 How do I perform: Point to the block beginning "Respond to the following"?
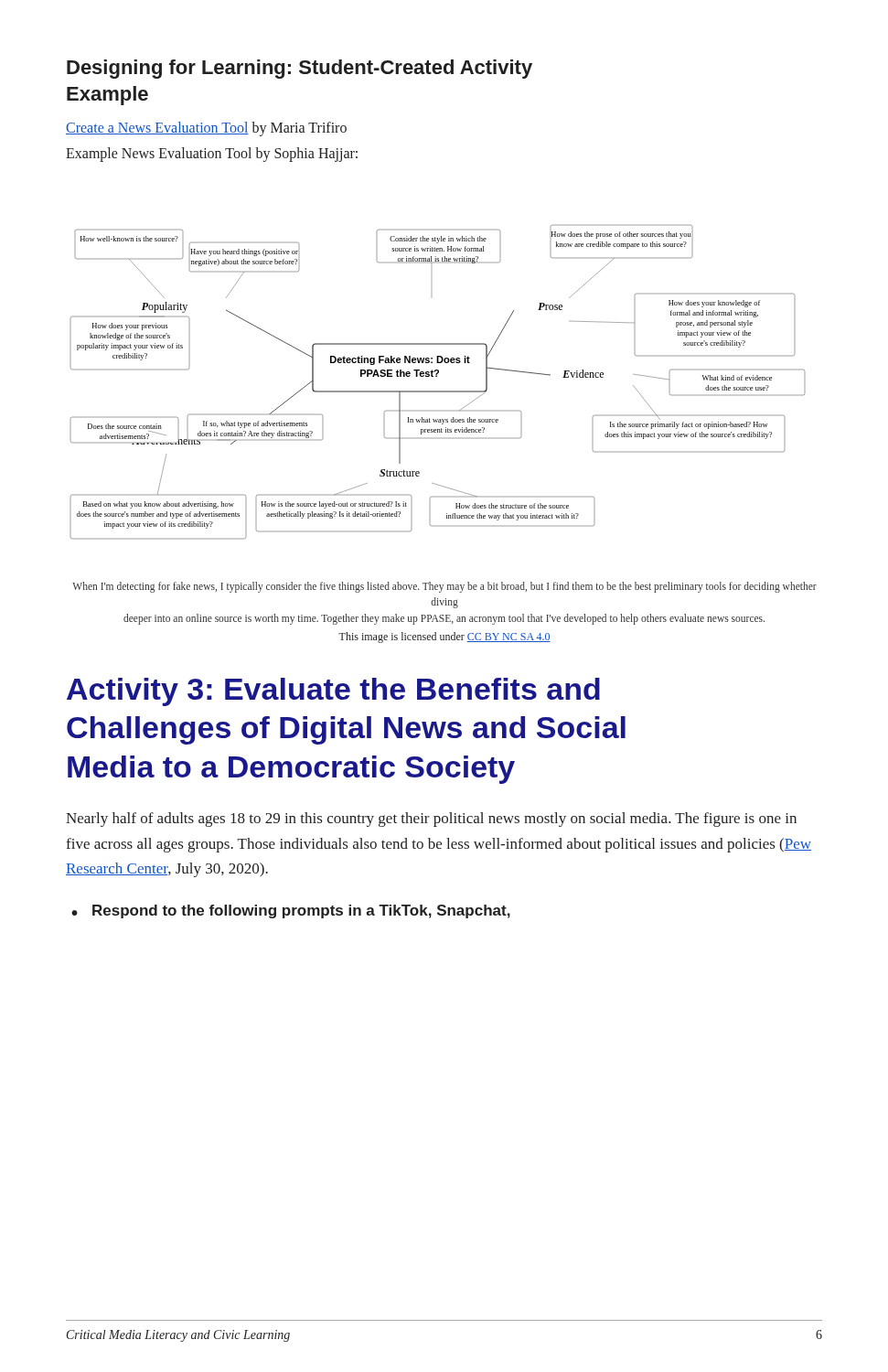click(x=301, y=911)
